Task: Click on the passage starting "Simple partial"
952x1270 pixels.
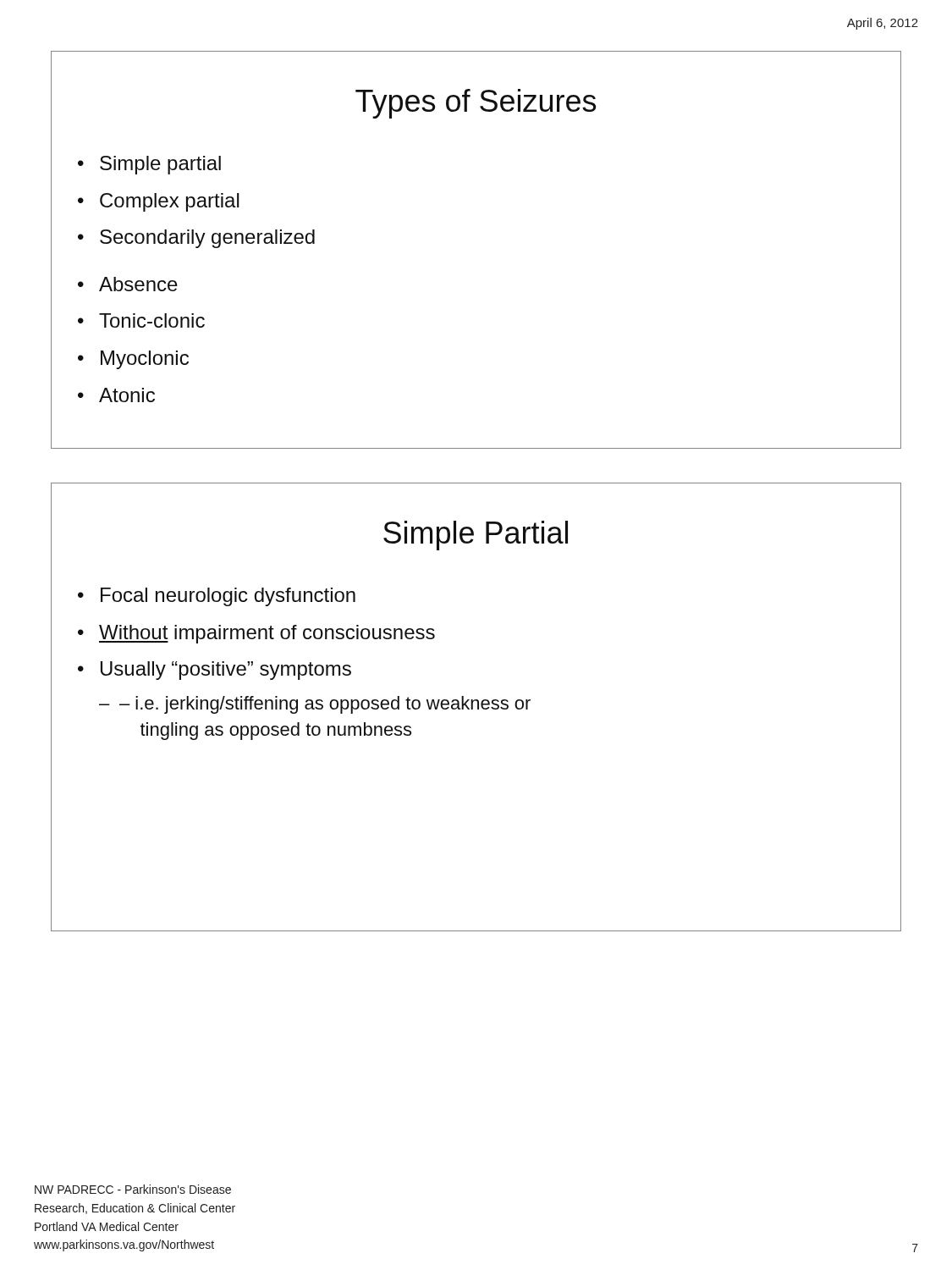Action: 143,163
